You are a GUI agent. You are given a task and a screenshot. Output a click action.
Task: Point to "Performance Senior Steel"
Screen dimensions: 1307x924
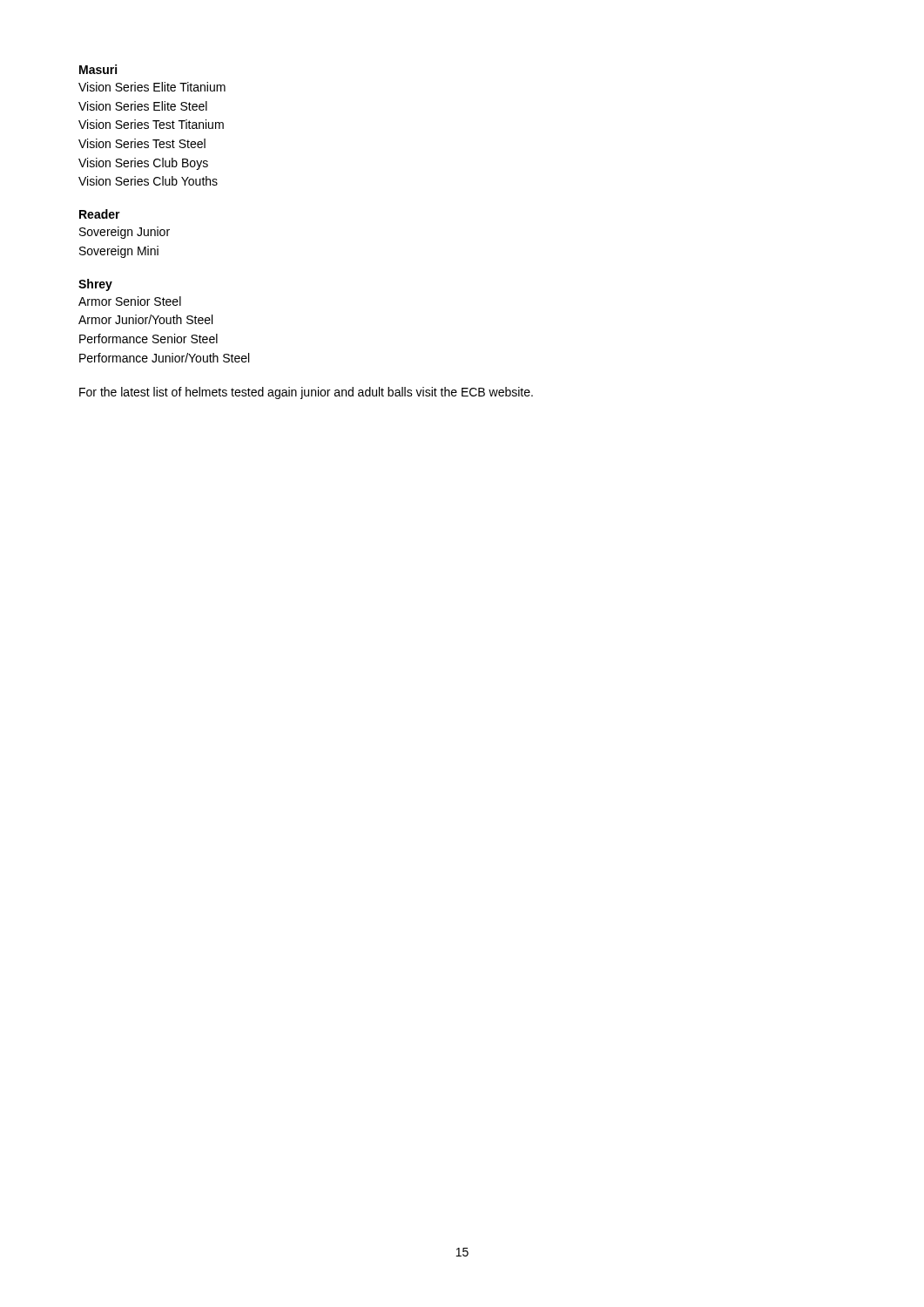pos(148,339)
